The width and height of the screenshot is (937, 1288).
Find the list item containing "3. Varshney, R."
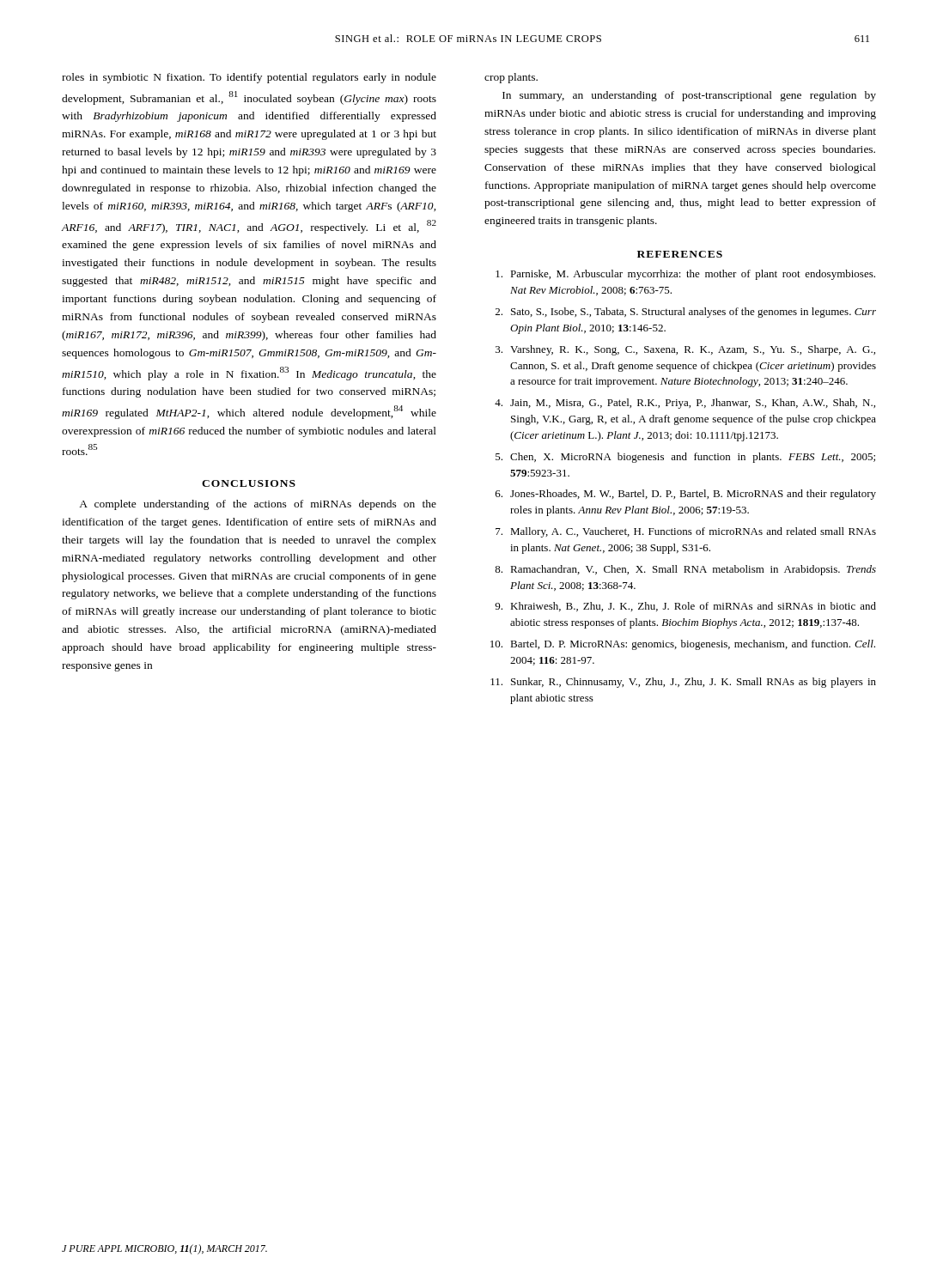tap(680, 366)
